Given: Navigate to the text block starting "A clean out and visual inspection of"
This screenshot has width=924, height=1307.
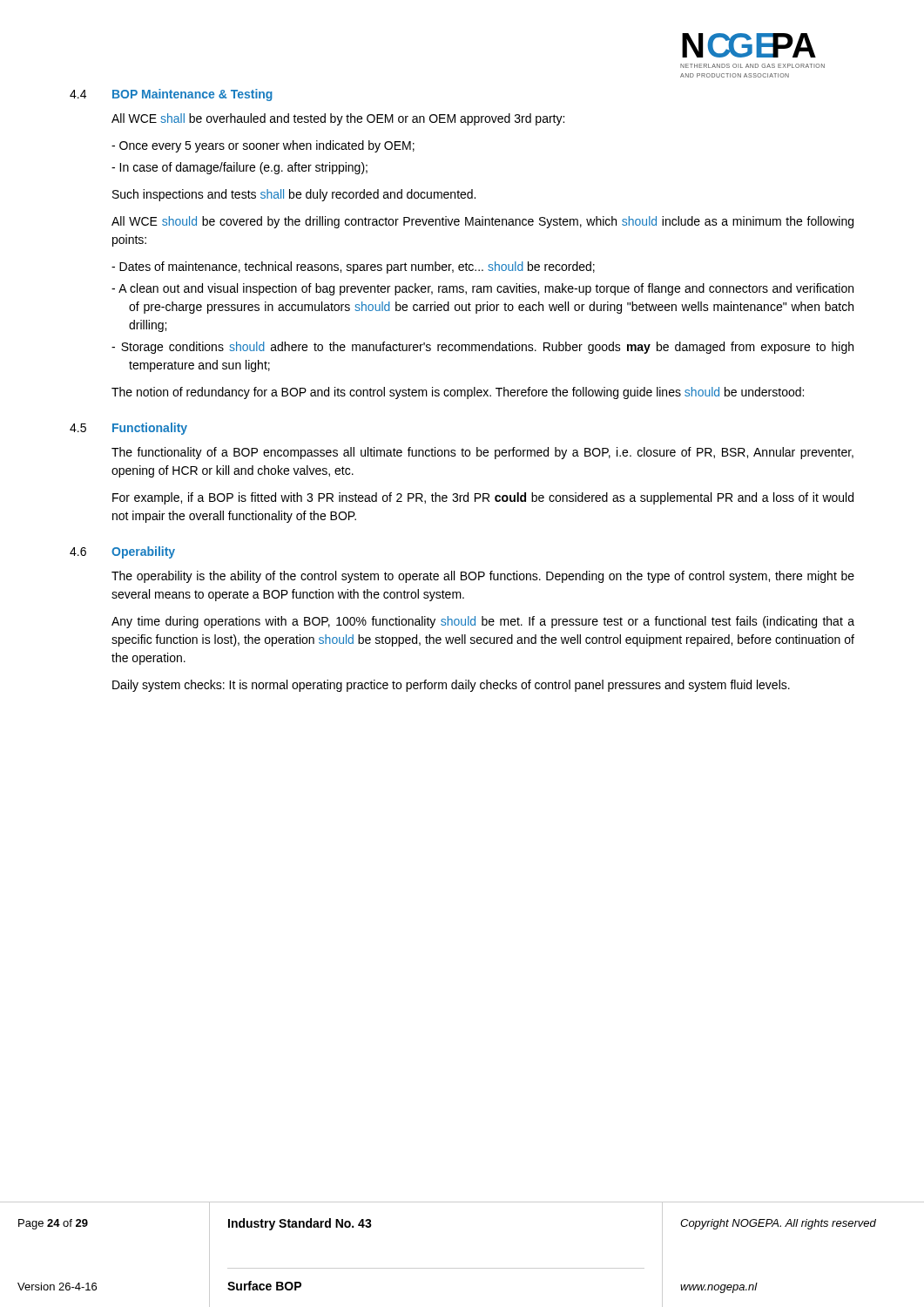Looking at the screenshot, I should point(486,307).
